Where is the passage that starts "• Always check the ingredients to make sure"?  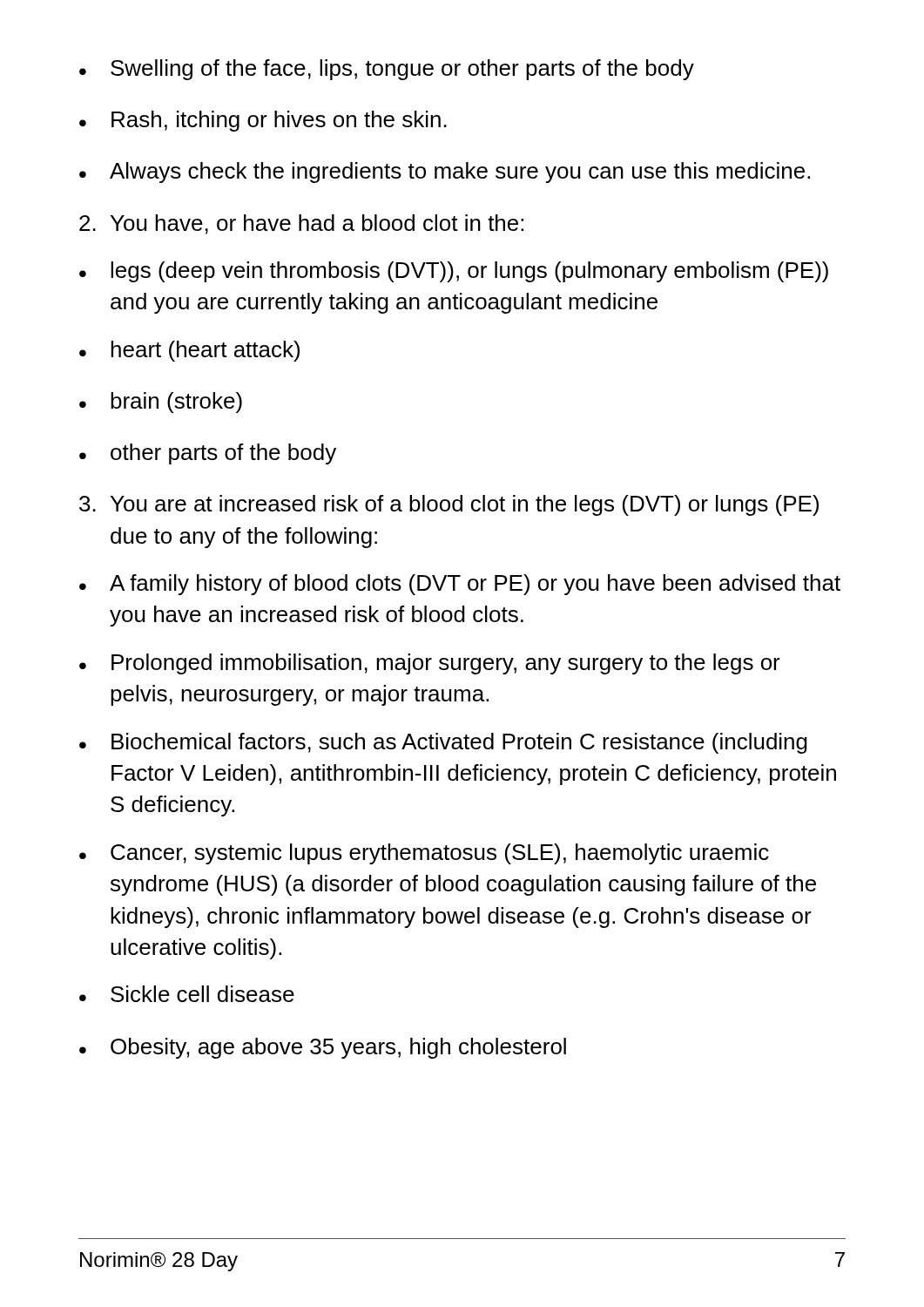pyautogui.click(x=462, y=173)
